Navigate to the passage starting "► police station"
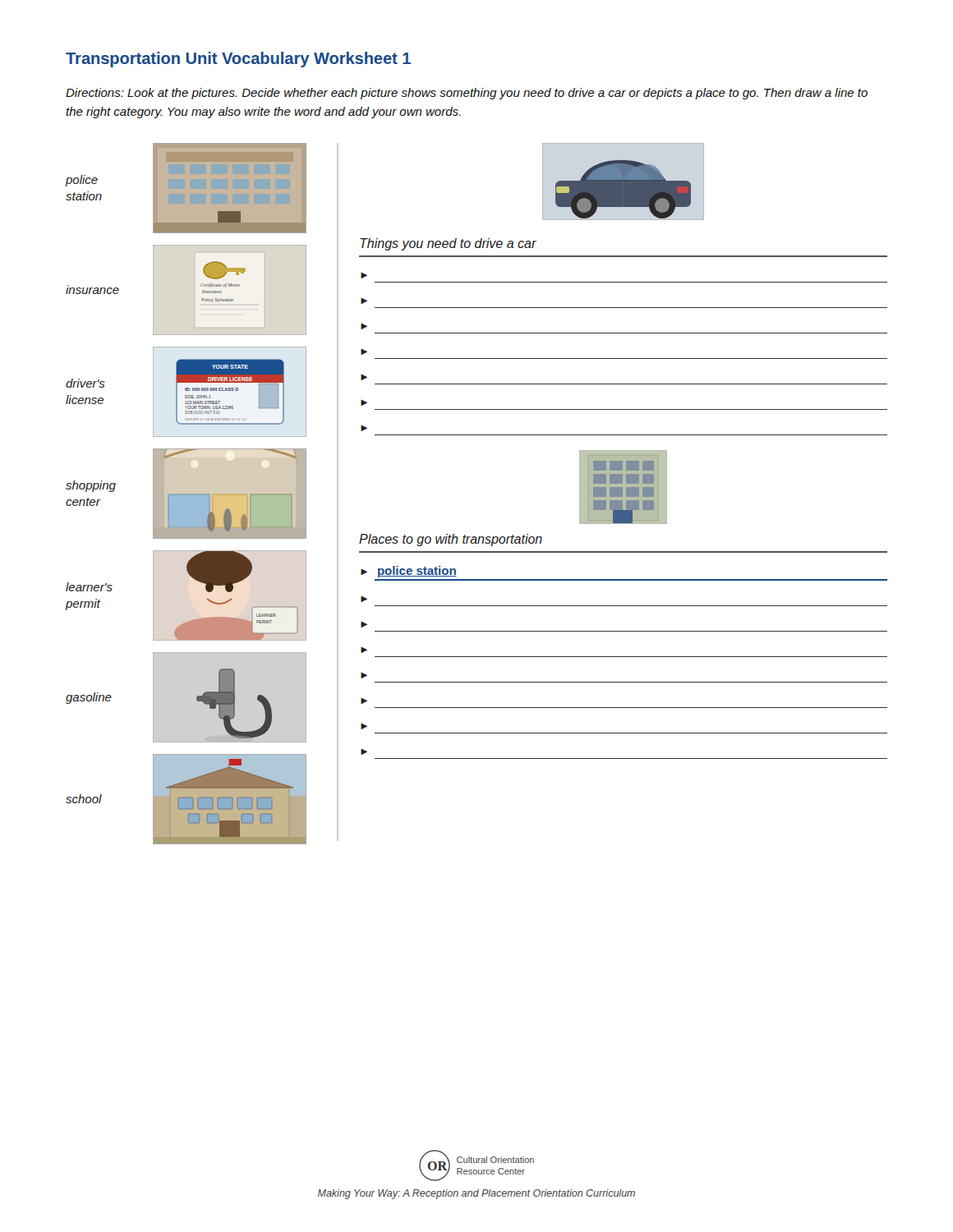 tap(623, 571)
